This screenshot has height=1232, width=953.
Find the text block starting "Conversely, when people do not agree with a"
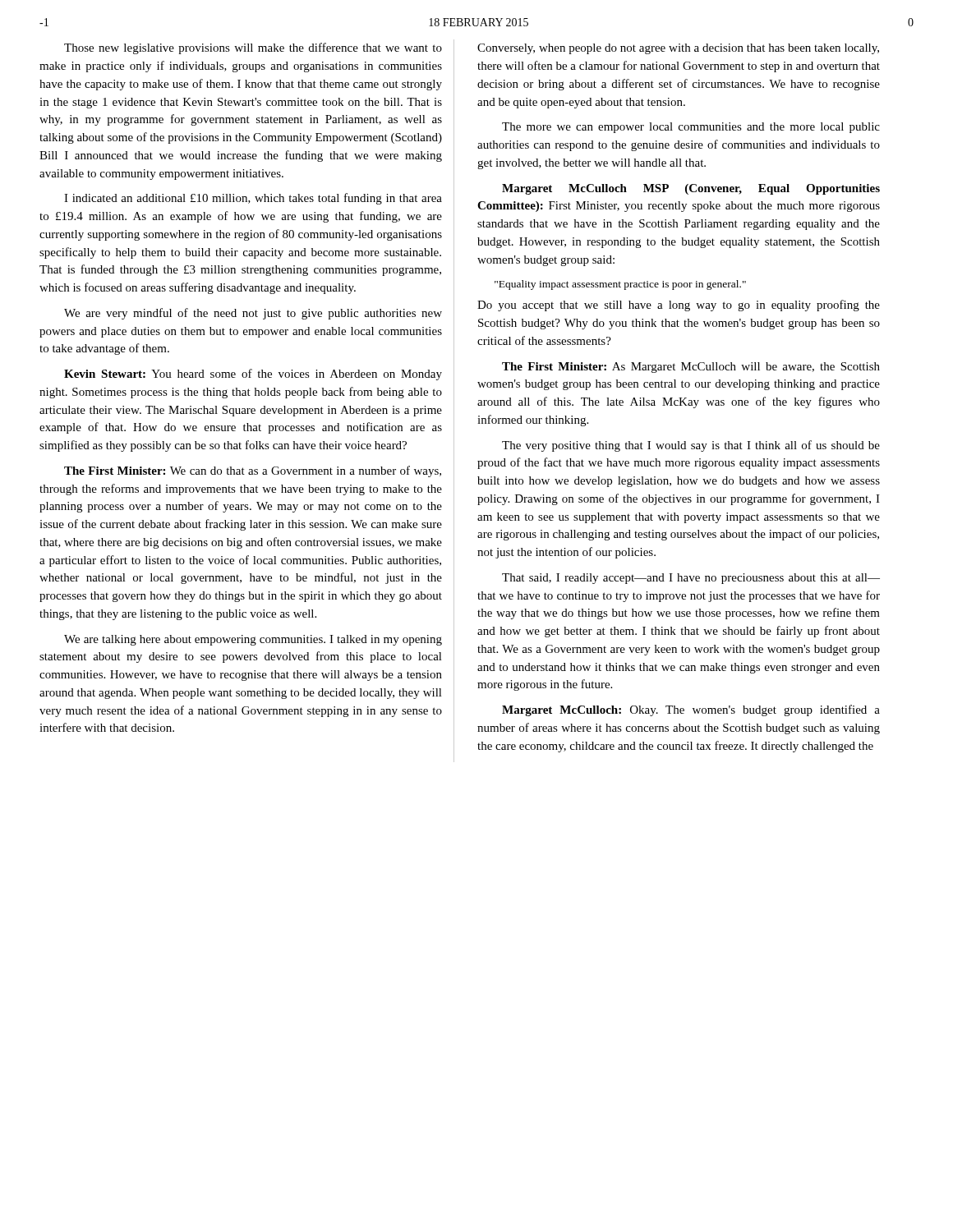(679, 75)
